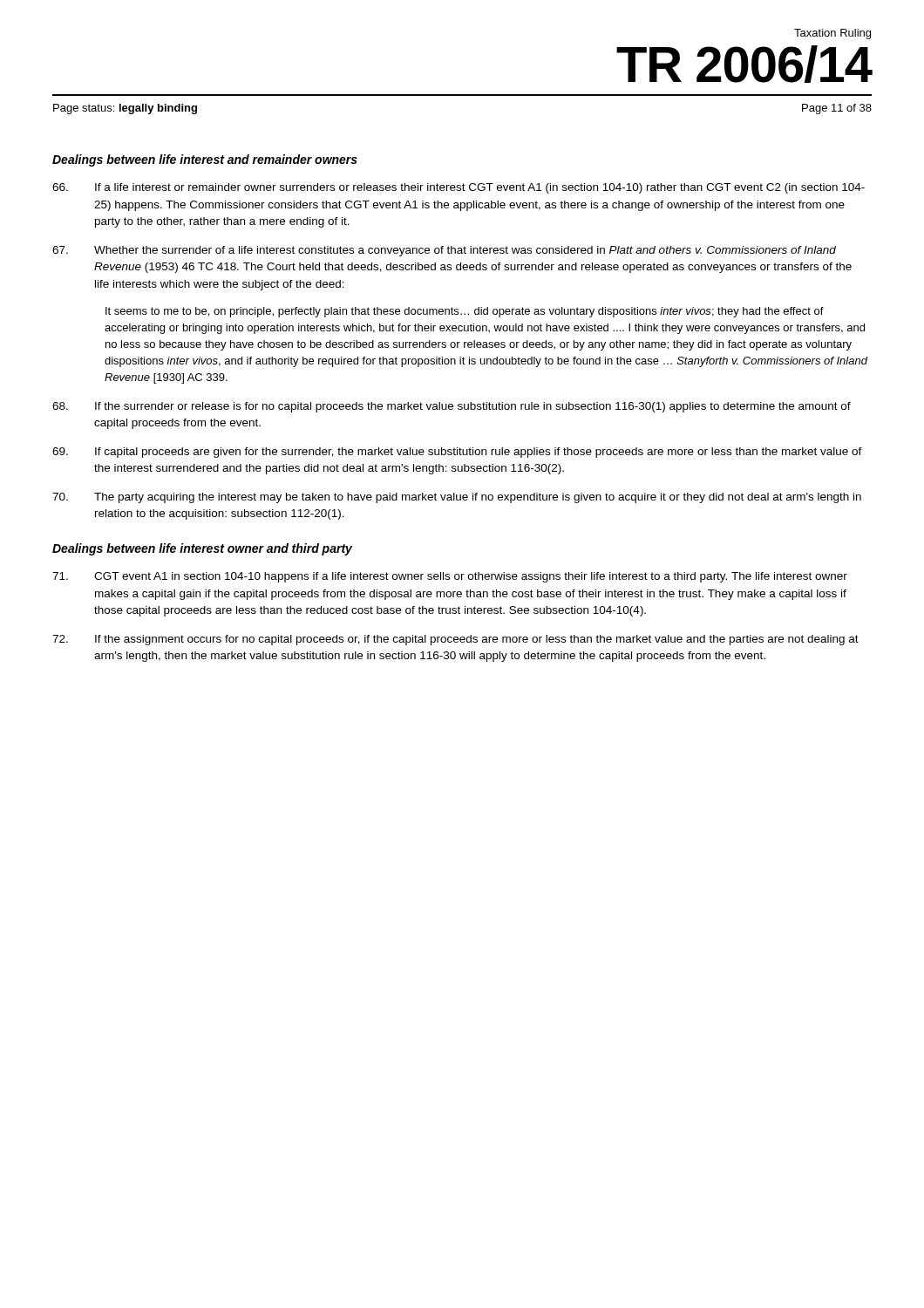The image size is (924, 1308).
Task: Where is the section header that starts "Dealings between life interest and"?
Action: coord(205,160)
